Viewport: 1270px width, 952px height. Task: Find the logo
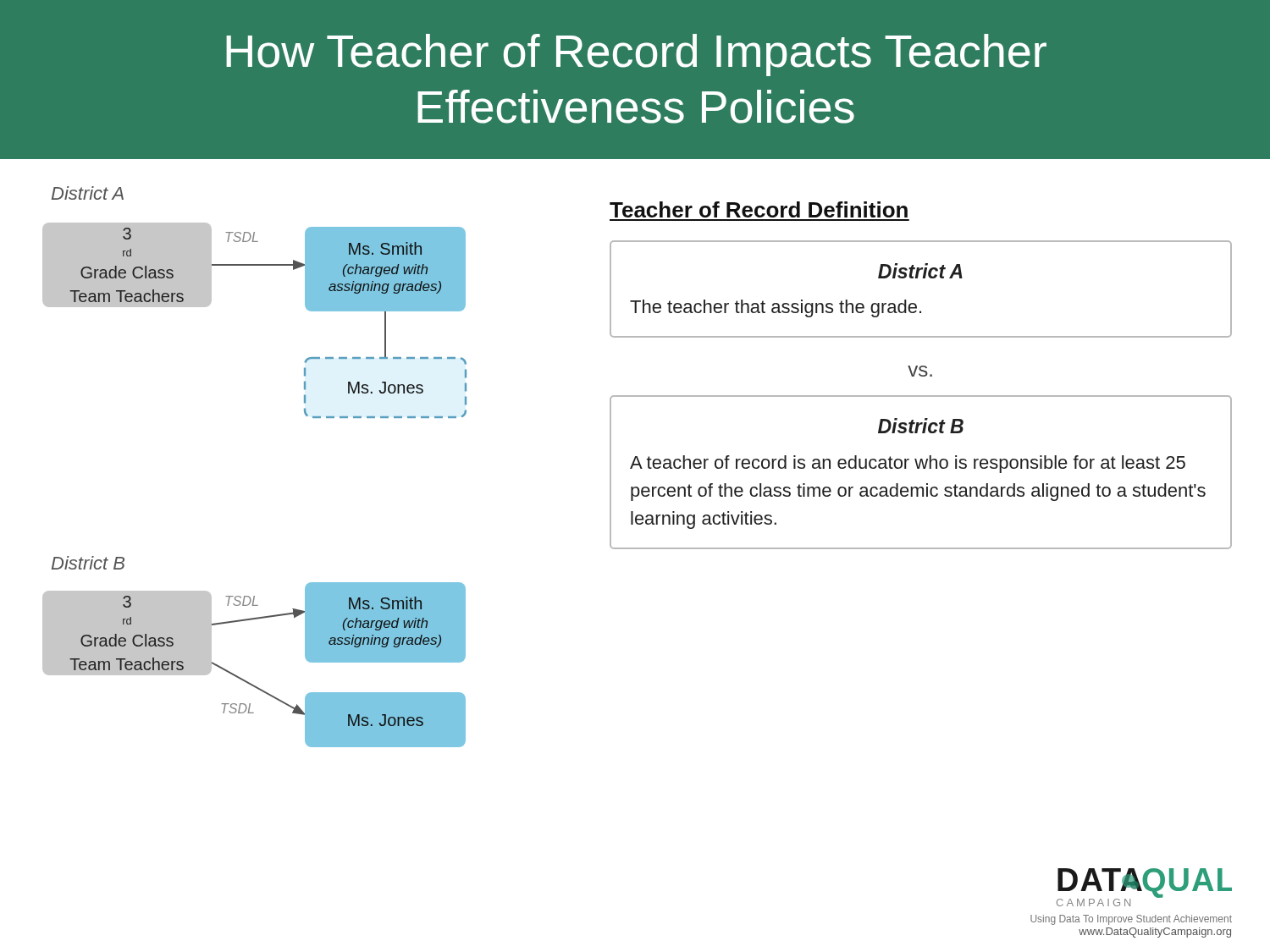click(921, 901)
